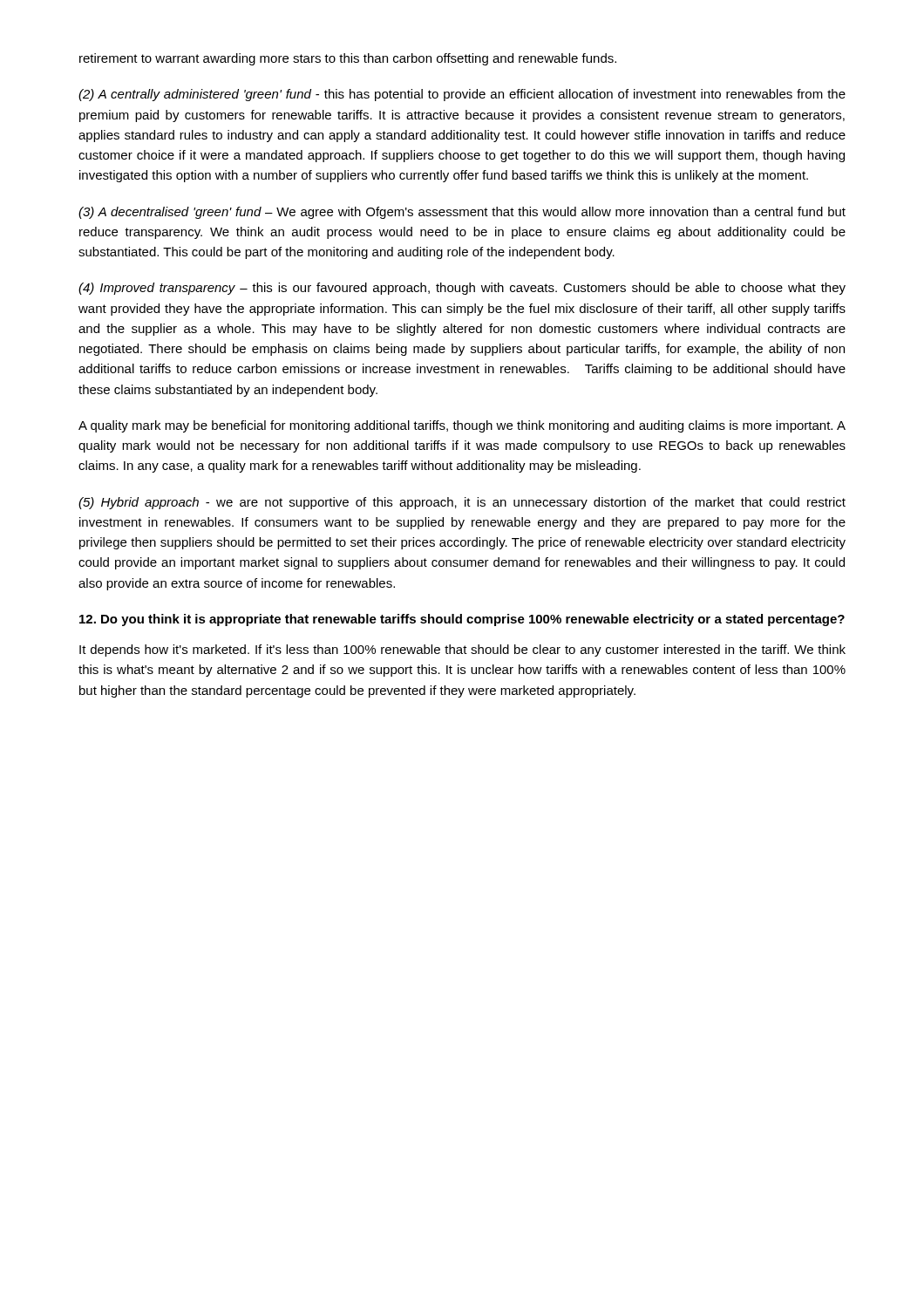
Task: Find the block on this page that starts "(5) Hybrid approach -"
Action: [x=462, y=542]
